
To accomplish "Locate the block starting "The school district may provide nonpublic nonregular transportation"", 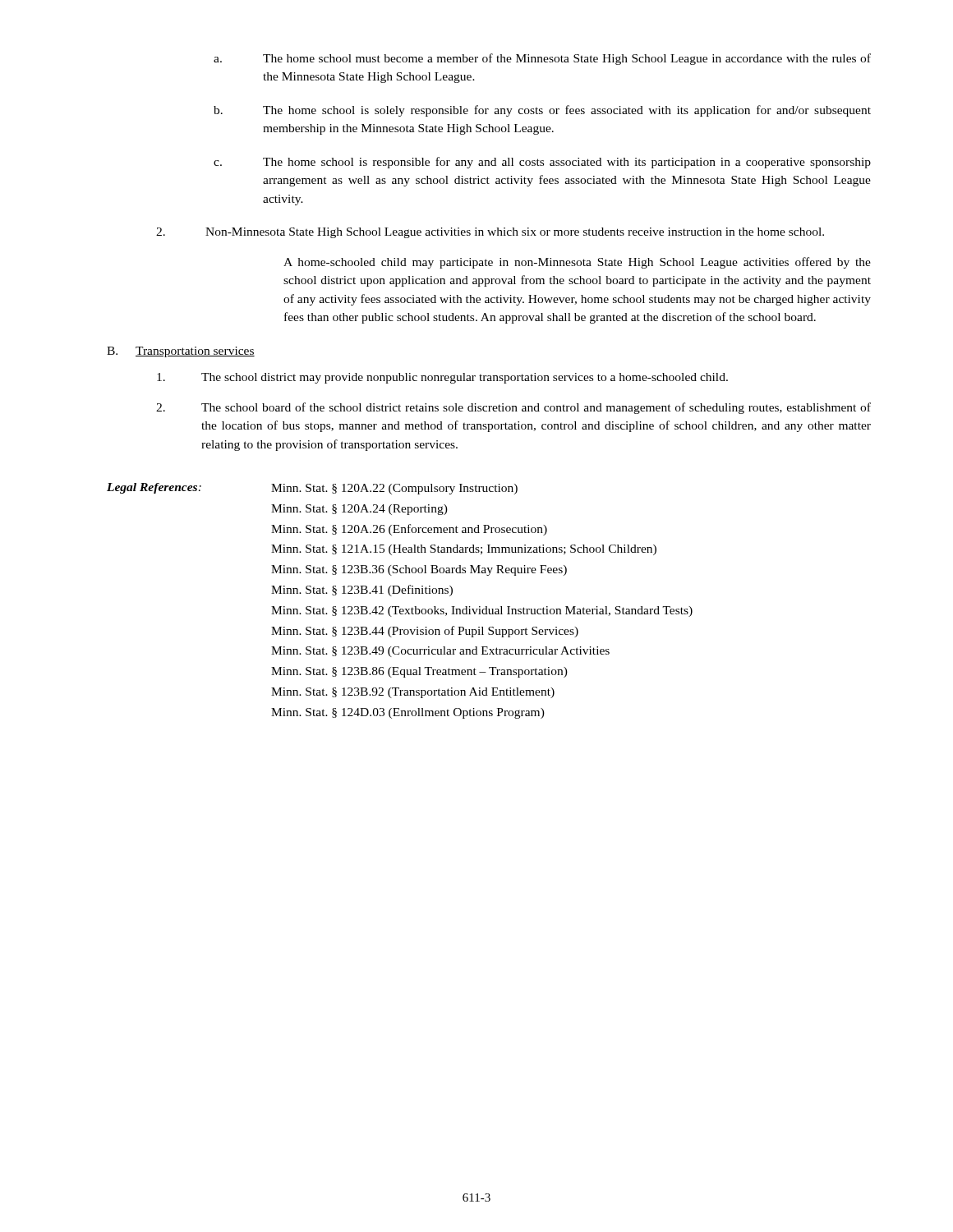I will click(x=513, y=377).
